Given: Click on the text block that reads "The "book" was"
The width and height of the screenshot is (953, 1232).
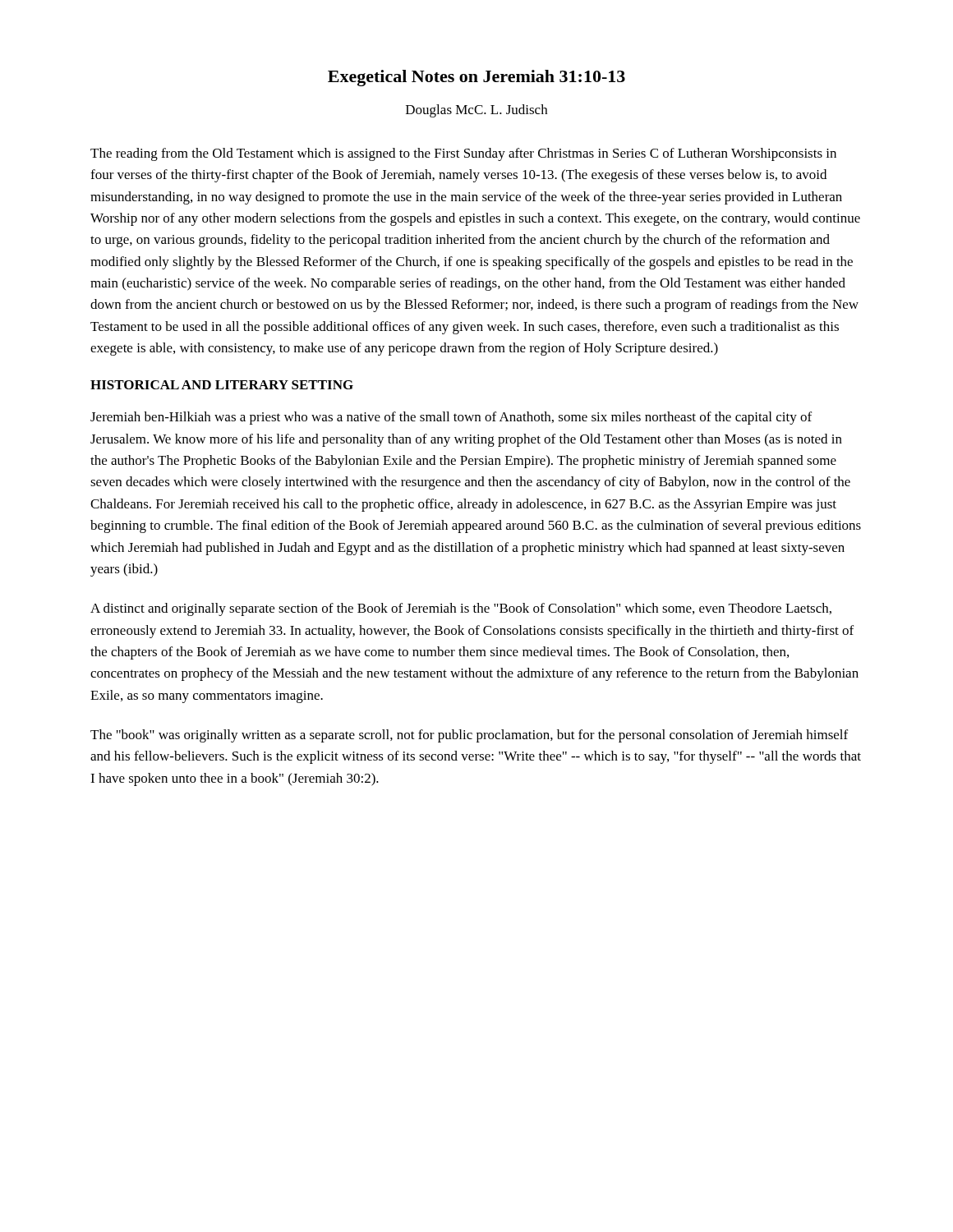Looking at the screenshot, I should pyautogui.click(x=476, y=756).
